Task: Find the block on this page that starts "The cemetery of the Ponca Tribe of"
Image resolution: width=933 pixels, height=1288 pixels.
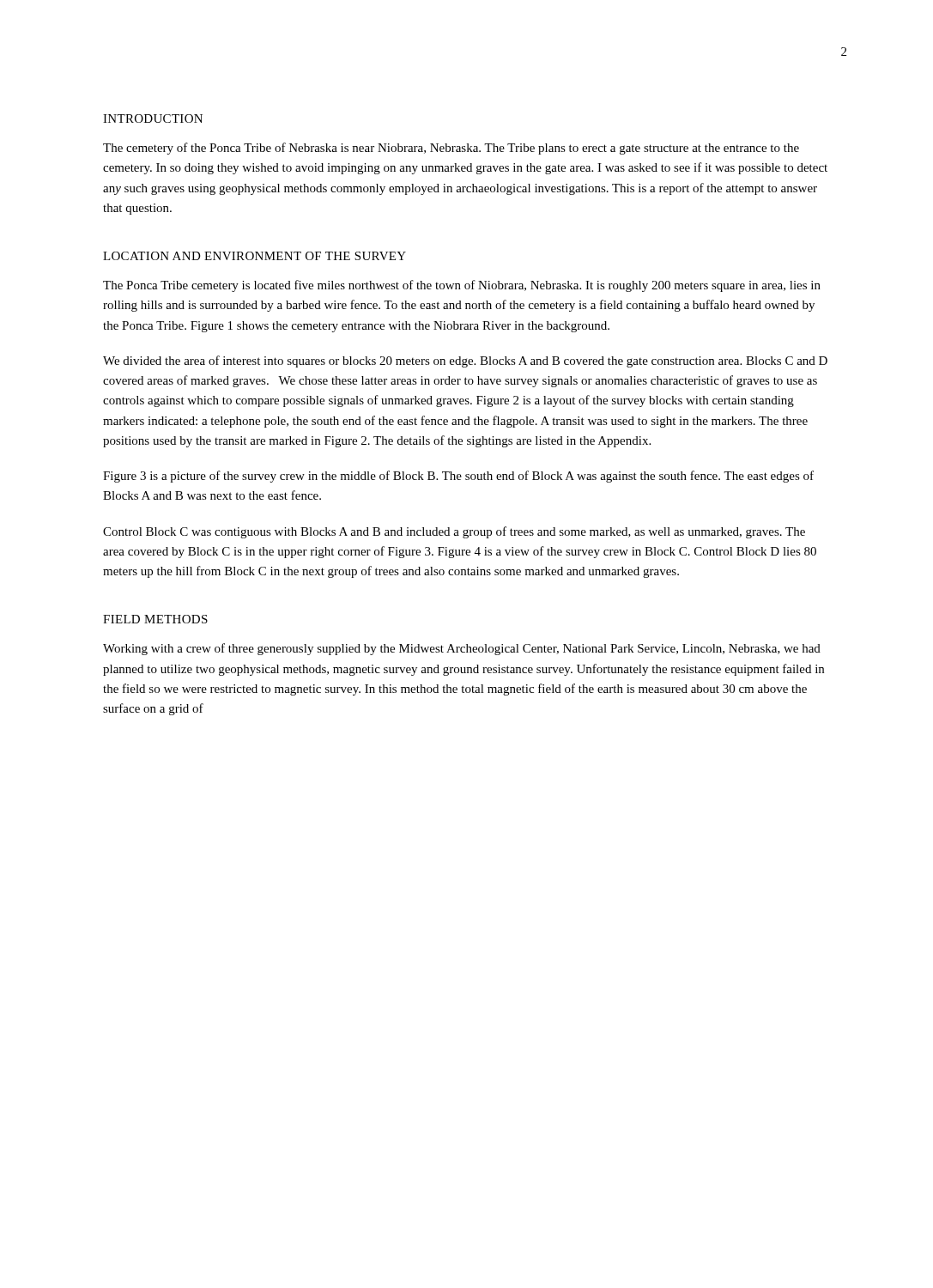Action: pos(465,178)
